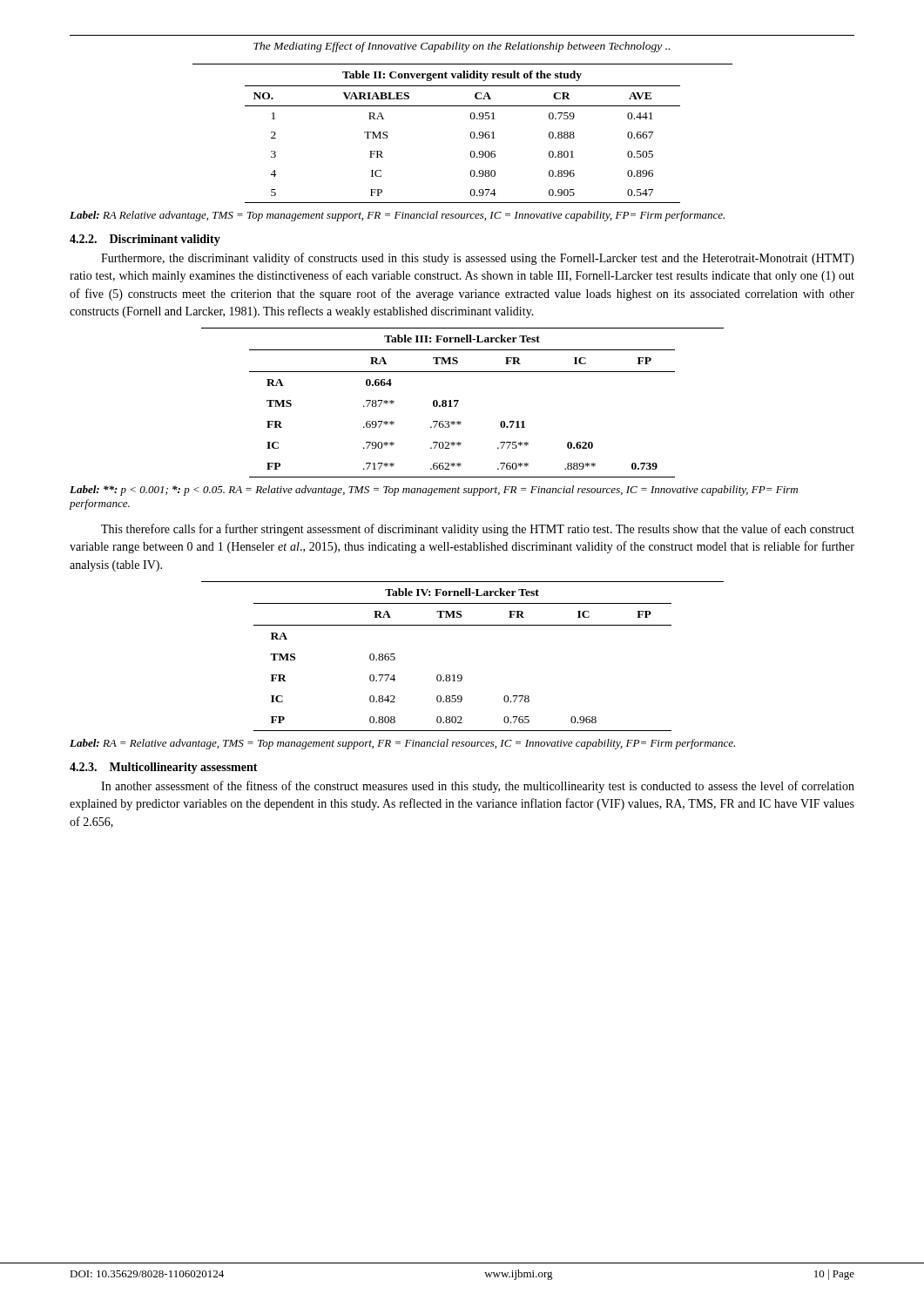Point to "4.2.3. Multicollinearity assessment"
The height and width of the screenshot is (1307, 924).
click(x=163, y=767)
